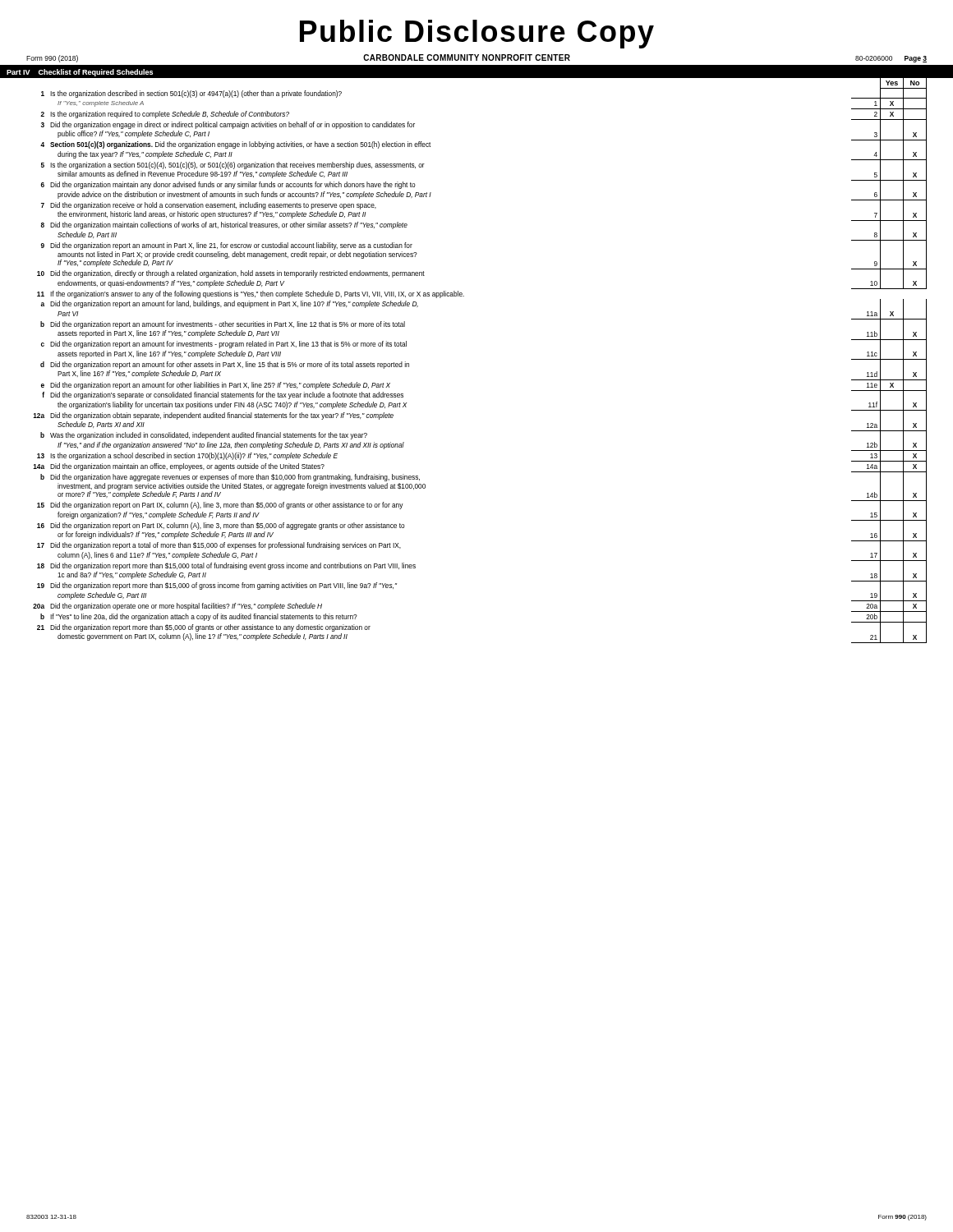Image resolution: width=953 pixels, height=1232 pixels.
Task: Point to the text starting "Public Disclosure Copy"
Action: pyautogui.click(x=476, y=32)
